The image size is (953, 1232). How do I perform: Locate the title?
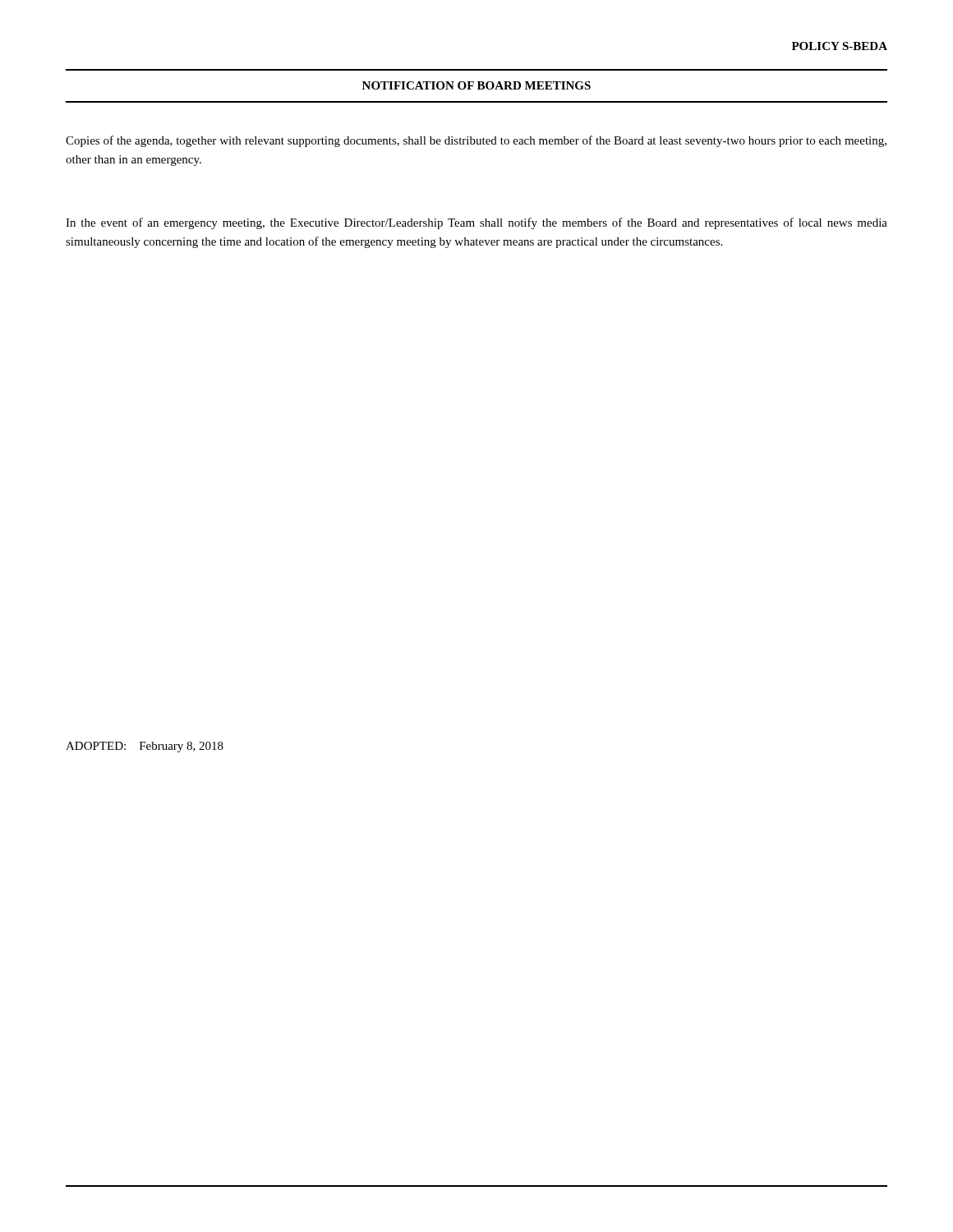476,85
